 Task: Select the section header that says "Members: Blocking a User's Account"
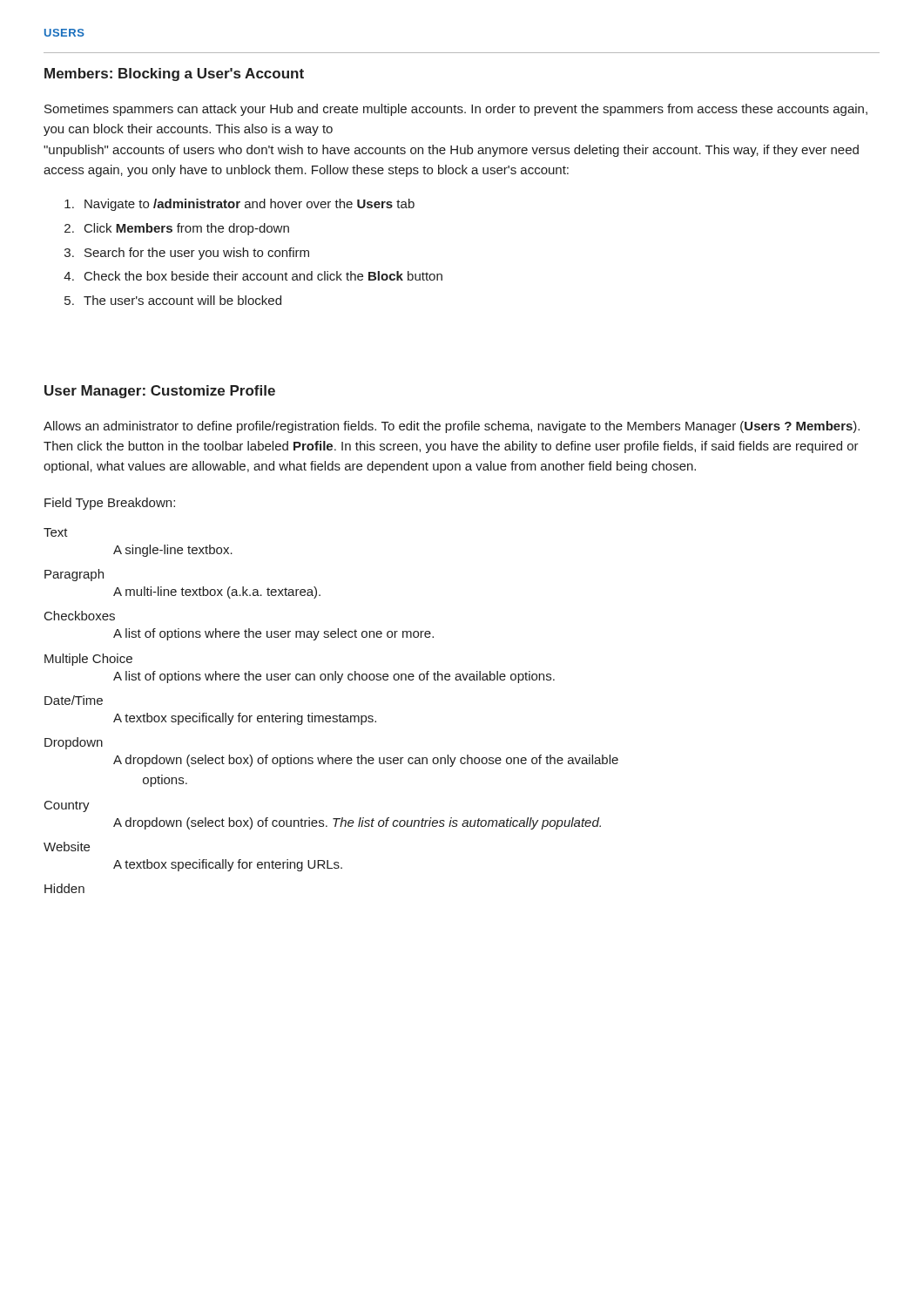click(x=174, y=74)
